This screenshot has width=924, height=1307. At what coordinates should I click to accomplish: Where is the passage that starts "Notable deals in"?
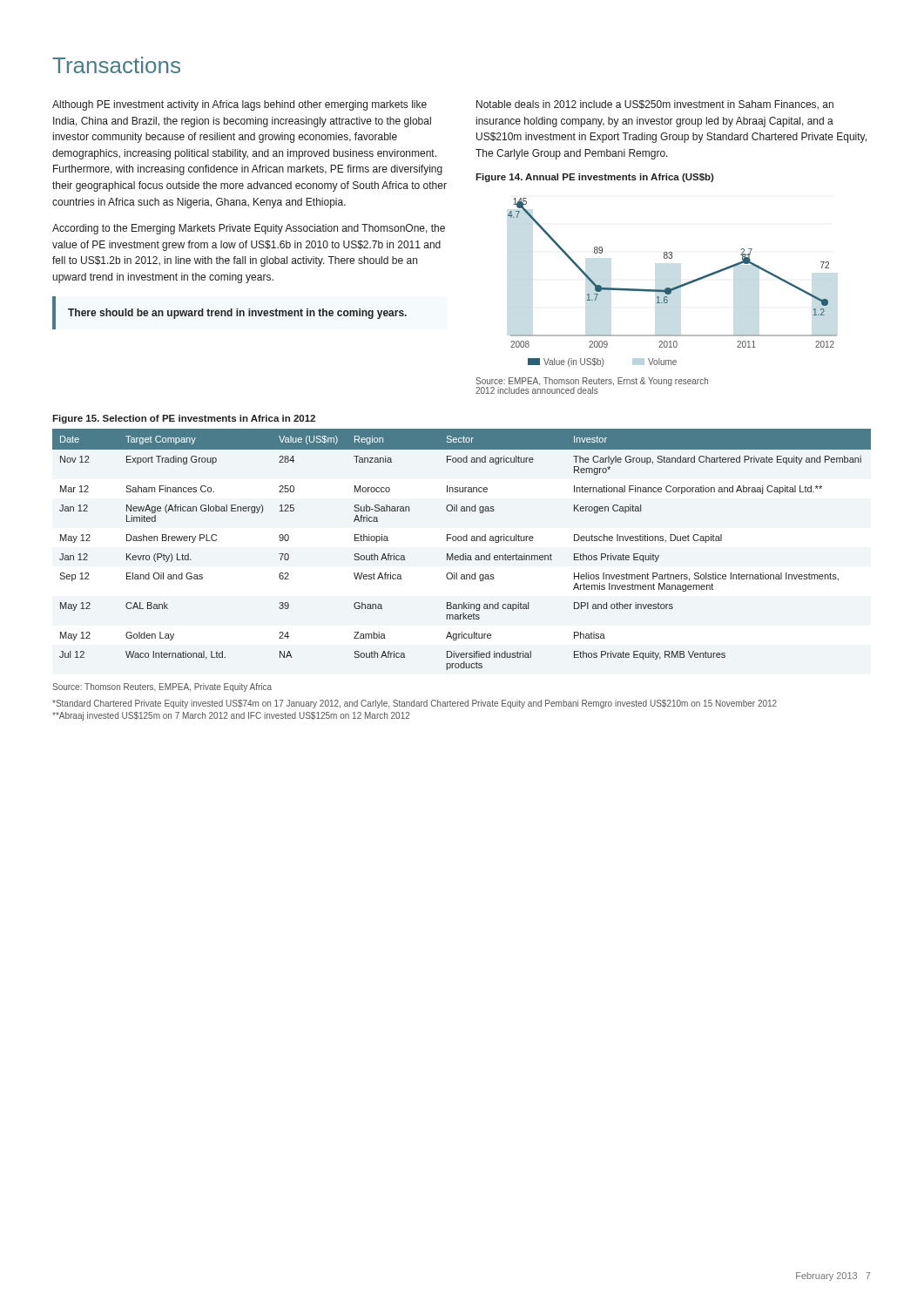[x=671, y=129]
